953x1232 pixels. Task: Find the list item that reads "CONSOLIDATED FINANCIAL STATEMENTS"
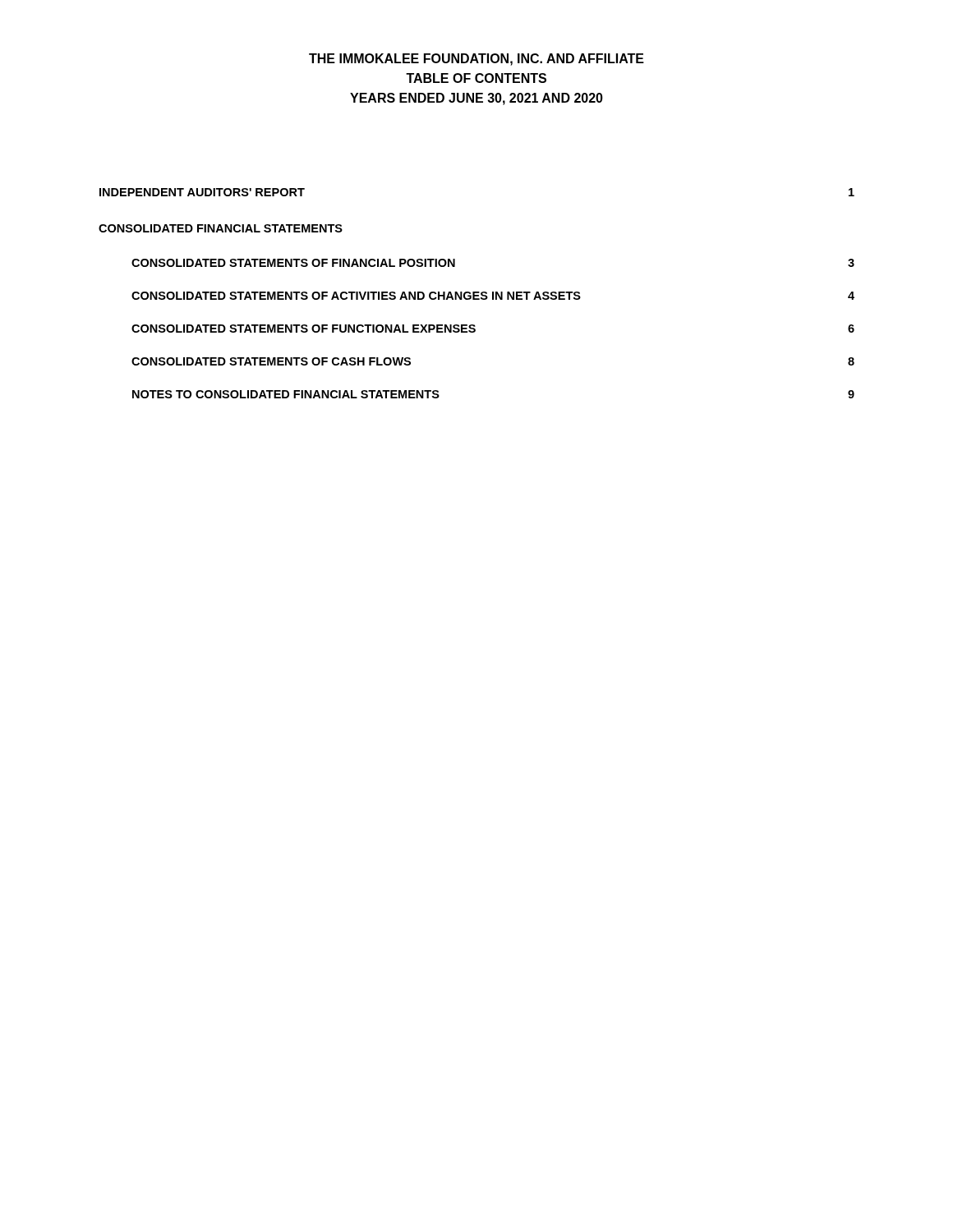click(221, 228)
